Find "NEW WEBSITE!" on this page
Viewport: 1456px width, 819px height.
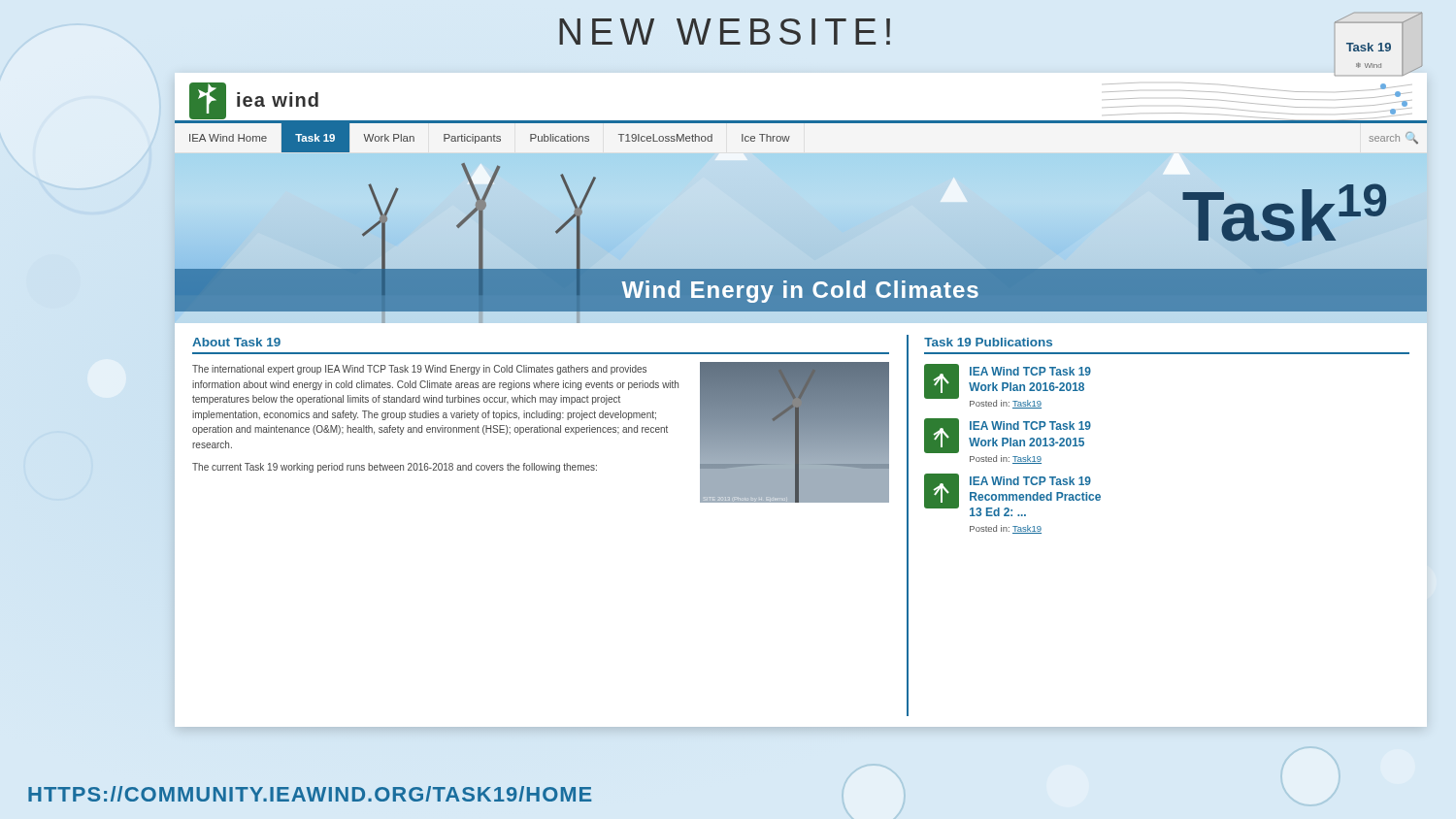point(728,32)
